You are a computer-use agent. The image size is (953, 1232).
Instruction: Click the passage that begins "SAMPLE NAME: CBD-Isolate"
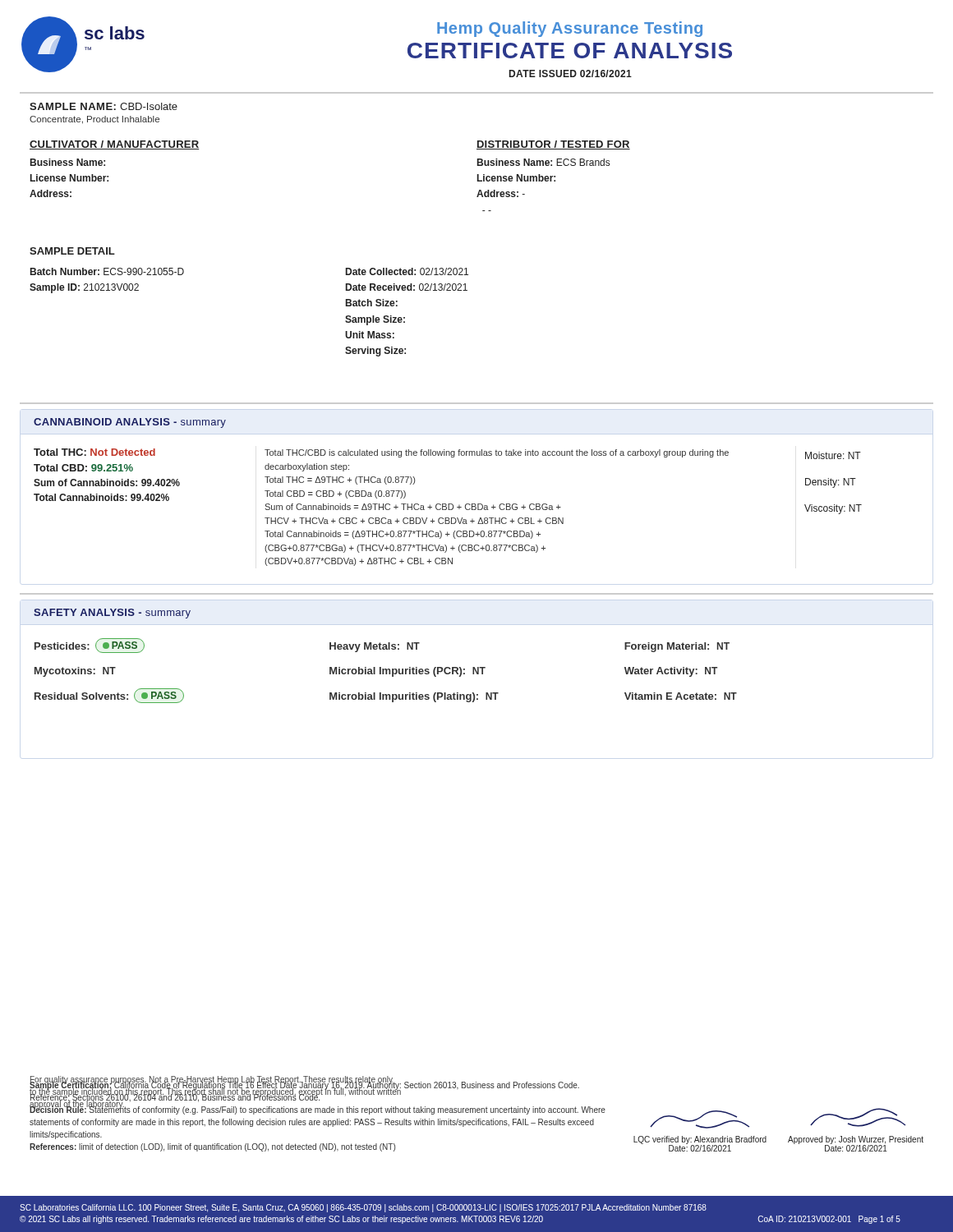[x=104, y=112]
